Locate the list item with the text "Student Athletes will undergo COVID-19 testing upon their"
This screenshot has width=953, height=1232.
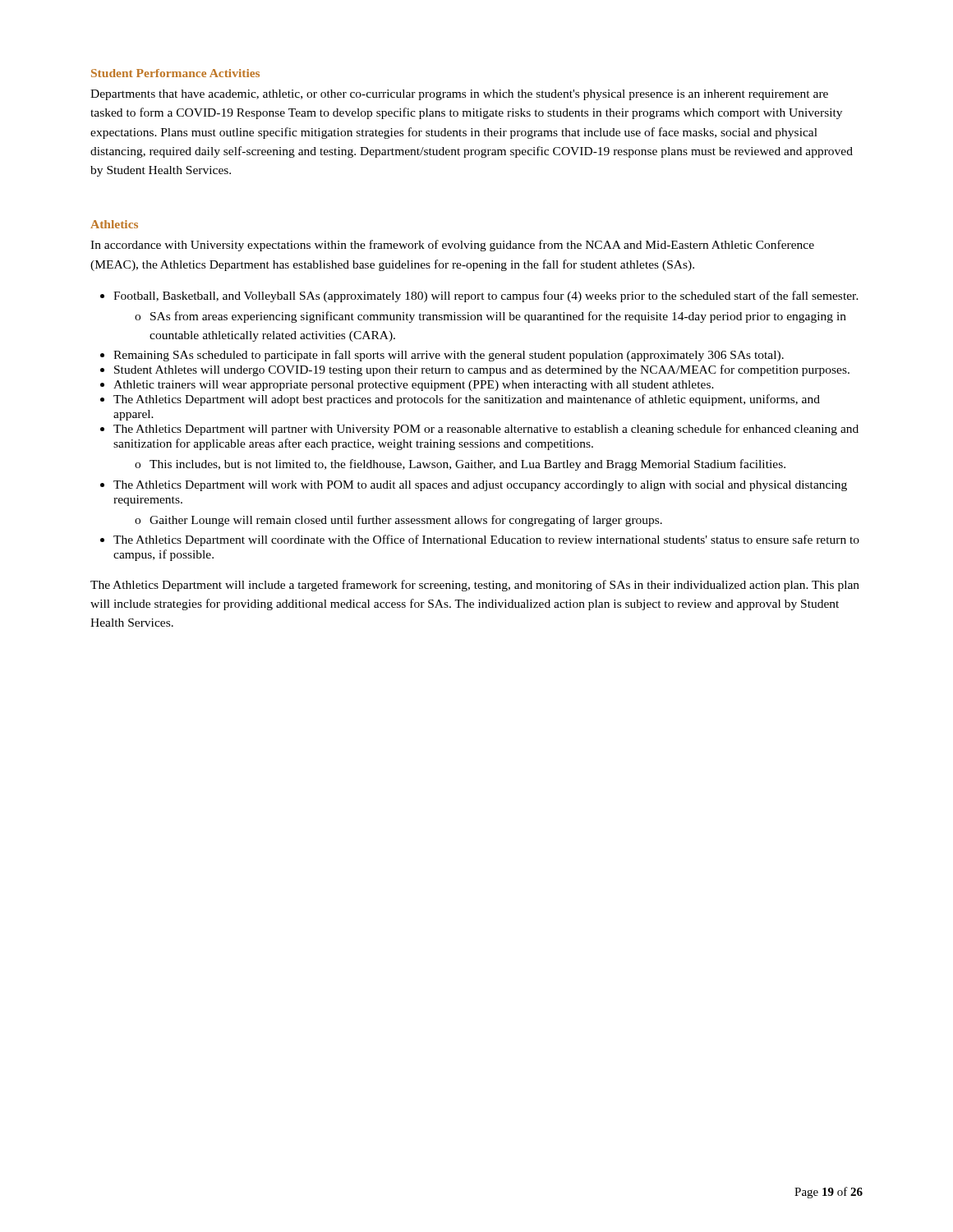pos(488,370)
